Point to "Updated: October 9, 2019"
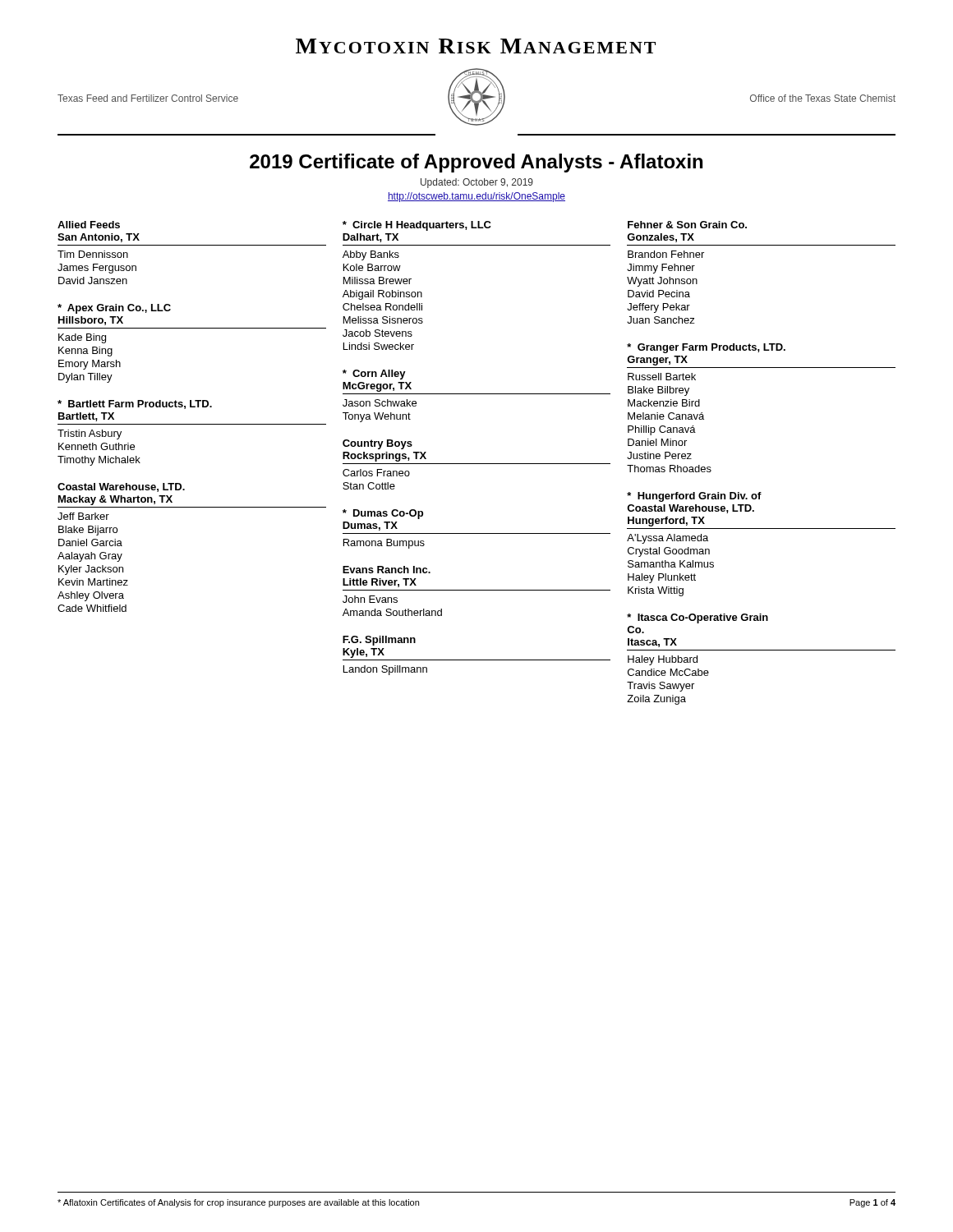The width and height of the screenshot is (953, 1232). click(476, 182)
